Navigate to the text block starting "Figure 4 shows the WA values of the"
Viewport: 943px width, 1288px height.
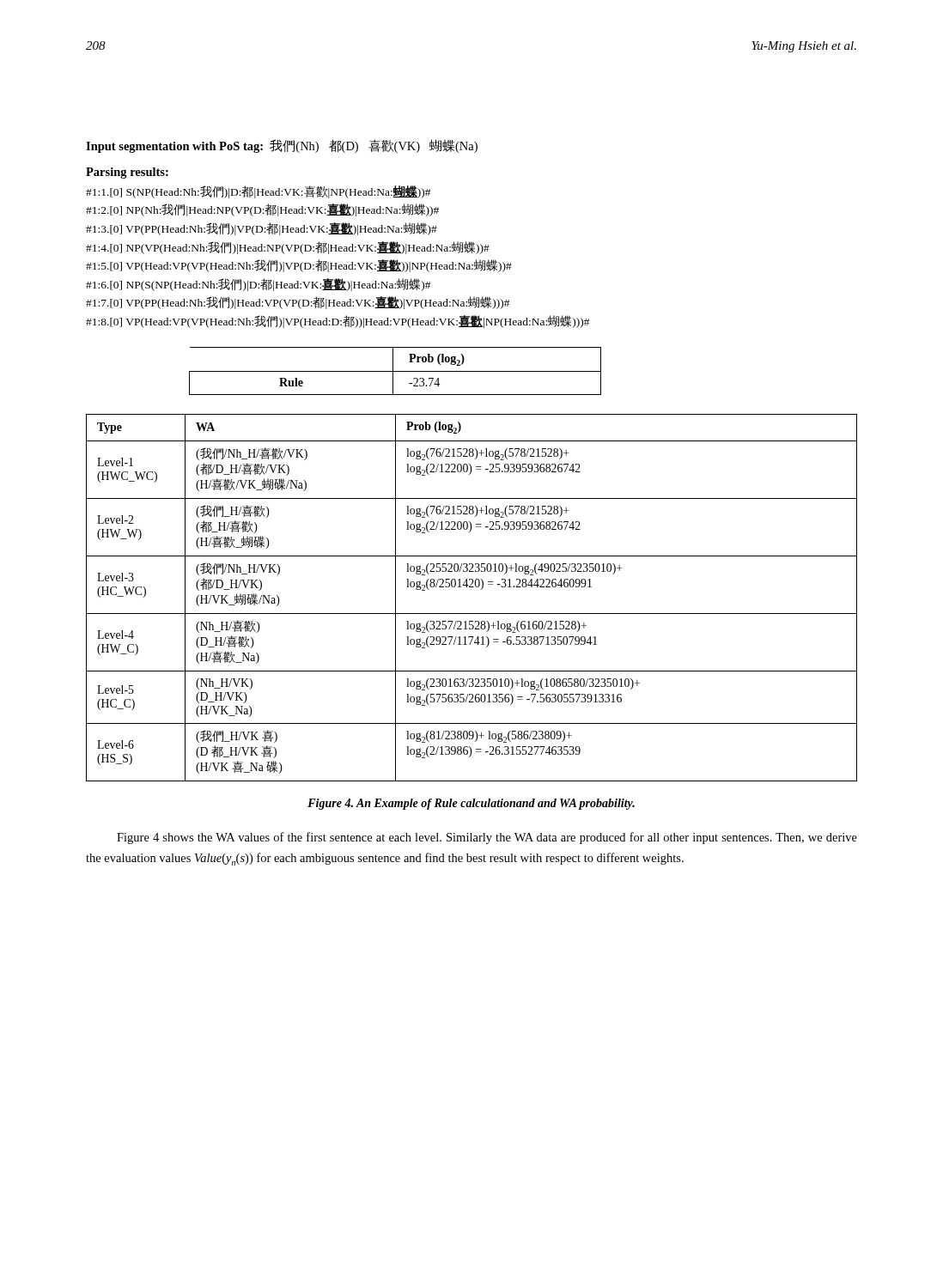point(472,849)
